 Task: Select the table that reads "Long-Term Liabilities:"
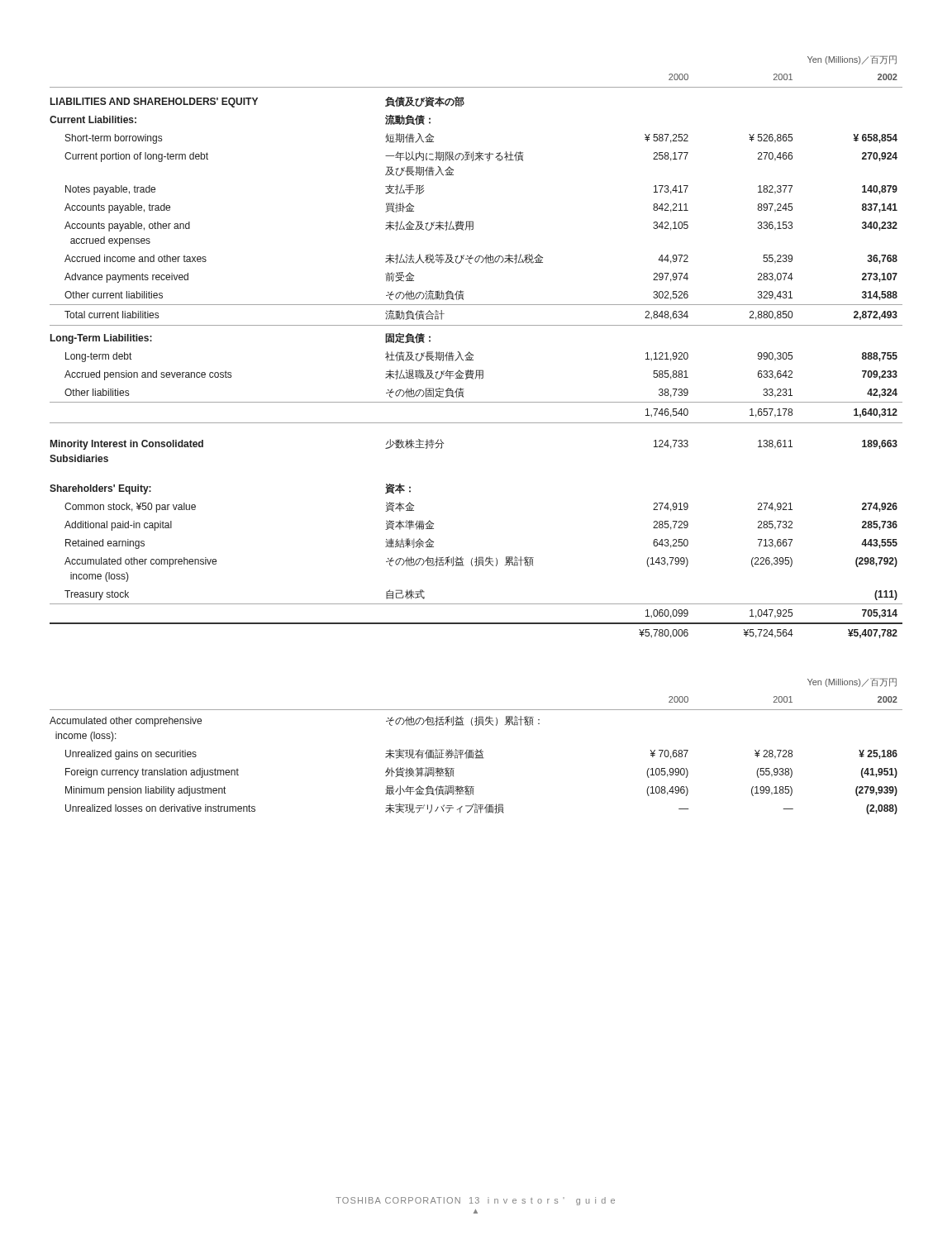click(x=476, y=346)
